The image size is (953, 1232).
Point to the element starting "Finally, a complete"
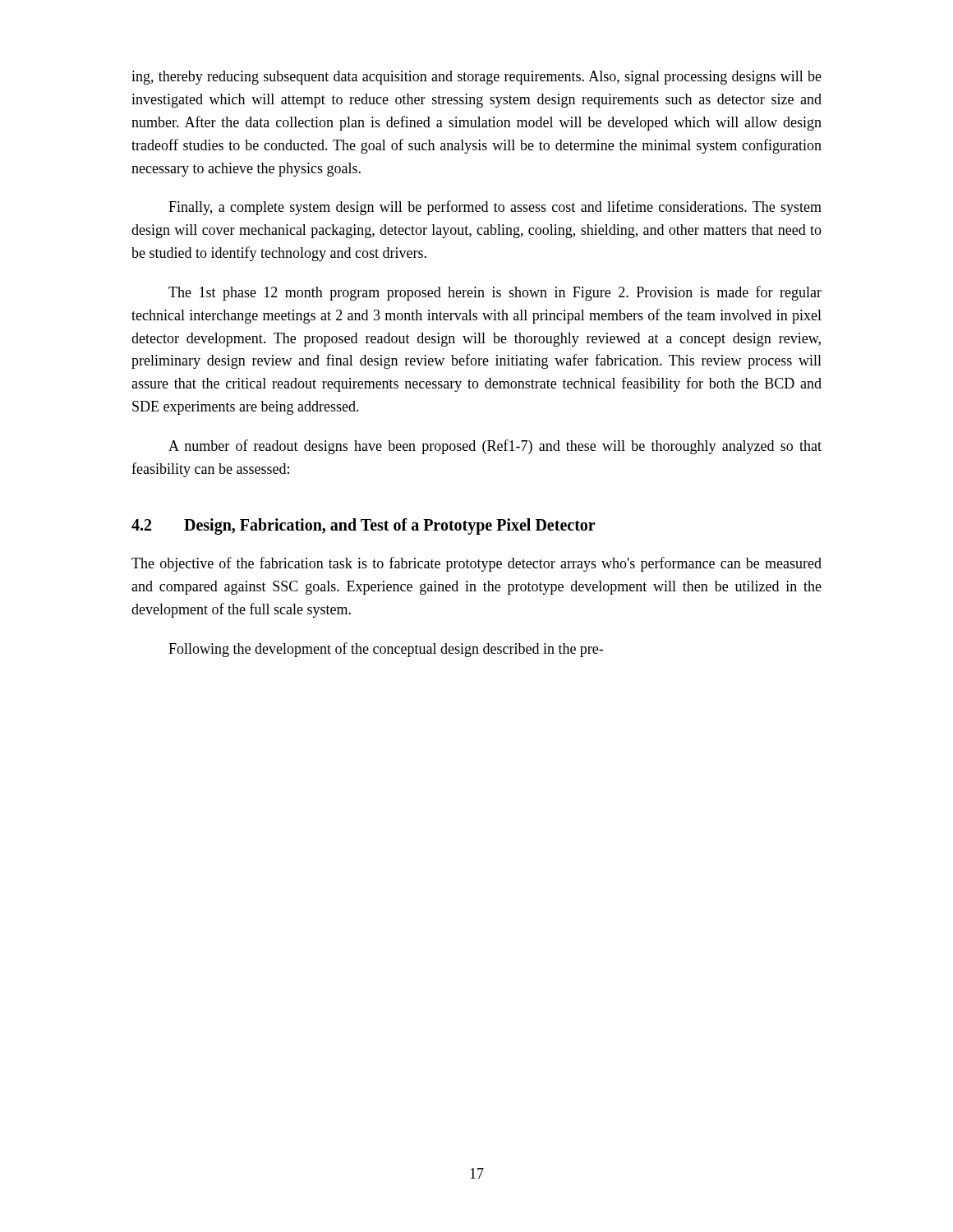pyautogui.click(x=476, y=230)
